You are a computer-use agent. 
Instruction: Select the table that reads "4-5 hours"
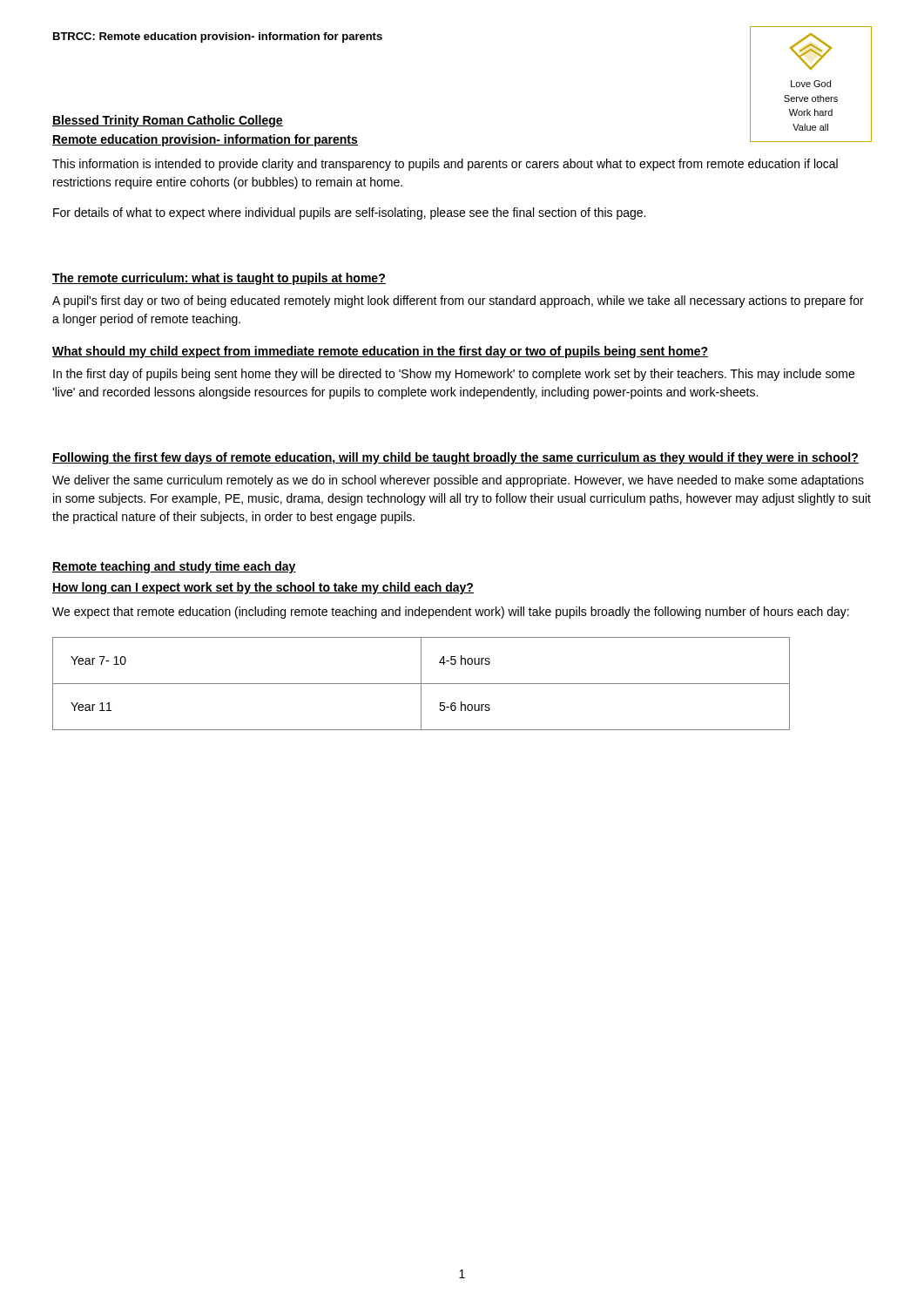[x=462, y=684]
